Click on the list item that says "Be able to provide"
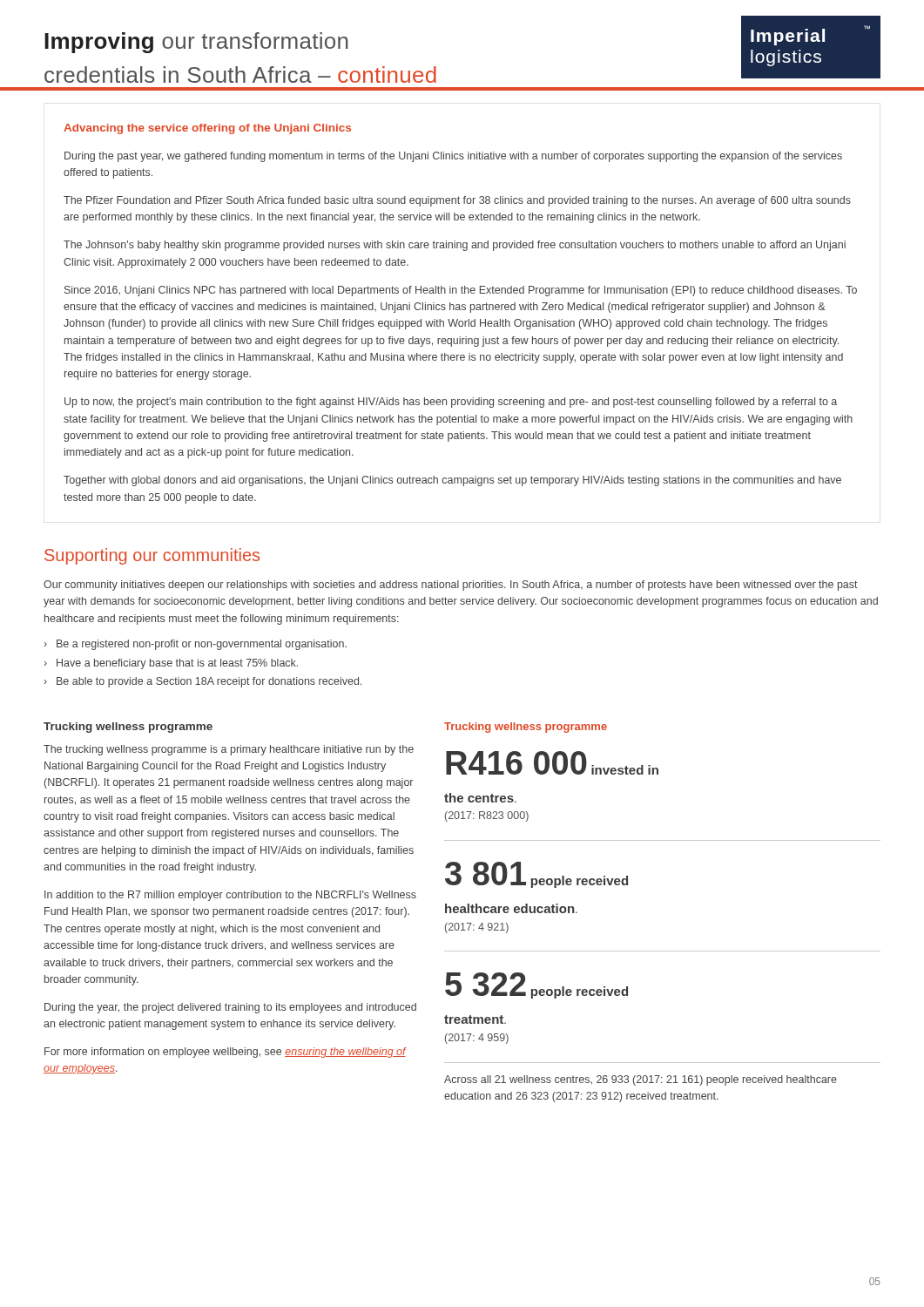This screenshot has width=924, height=1307. pos(209,681)
